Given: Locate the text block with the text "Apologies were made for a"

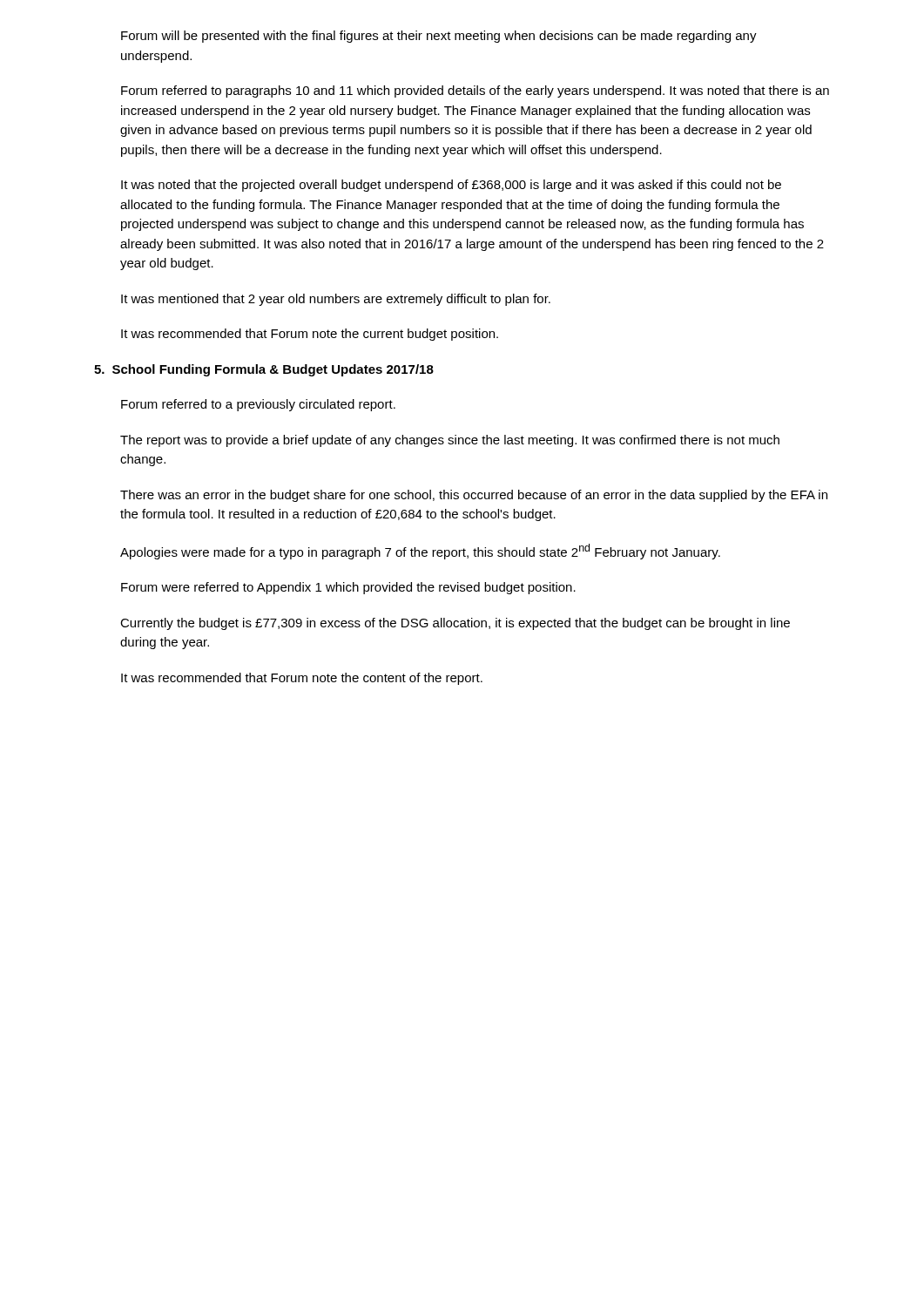Looking at the screenshot, I should point(421,550).
